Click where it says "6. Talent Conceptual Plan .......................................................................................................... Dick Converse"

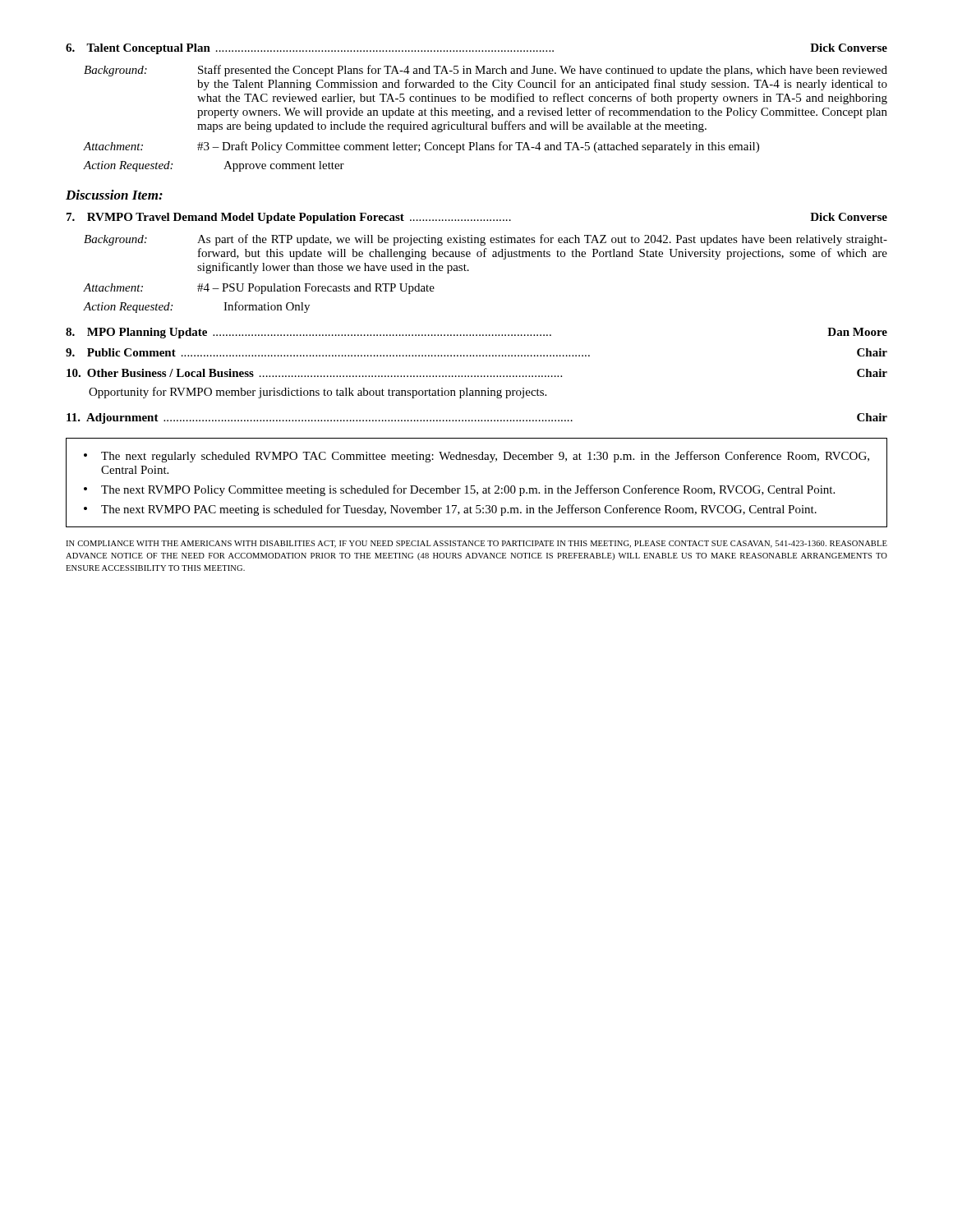click(x=476, y=48)
